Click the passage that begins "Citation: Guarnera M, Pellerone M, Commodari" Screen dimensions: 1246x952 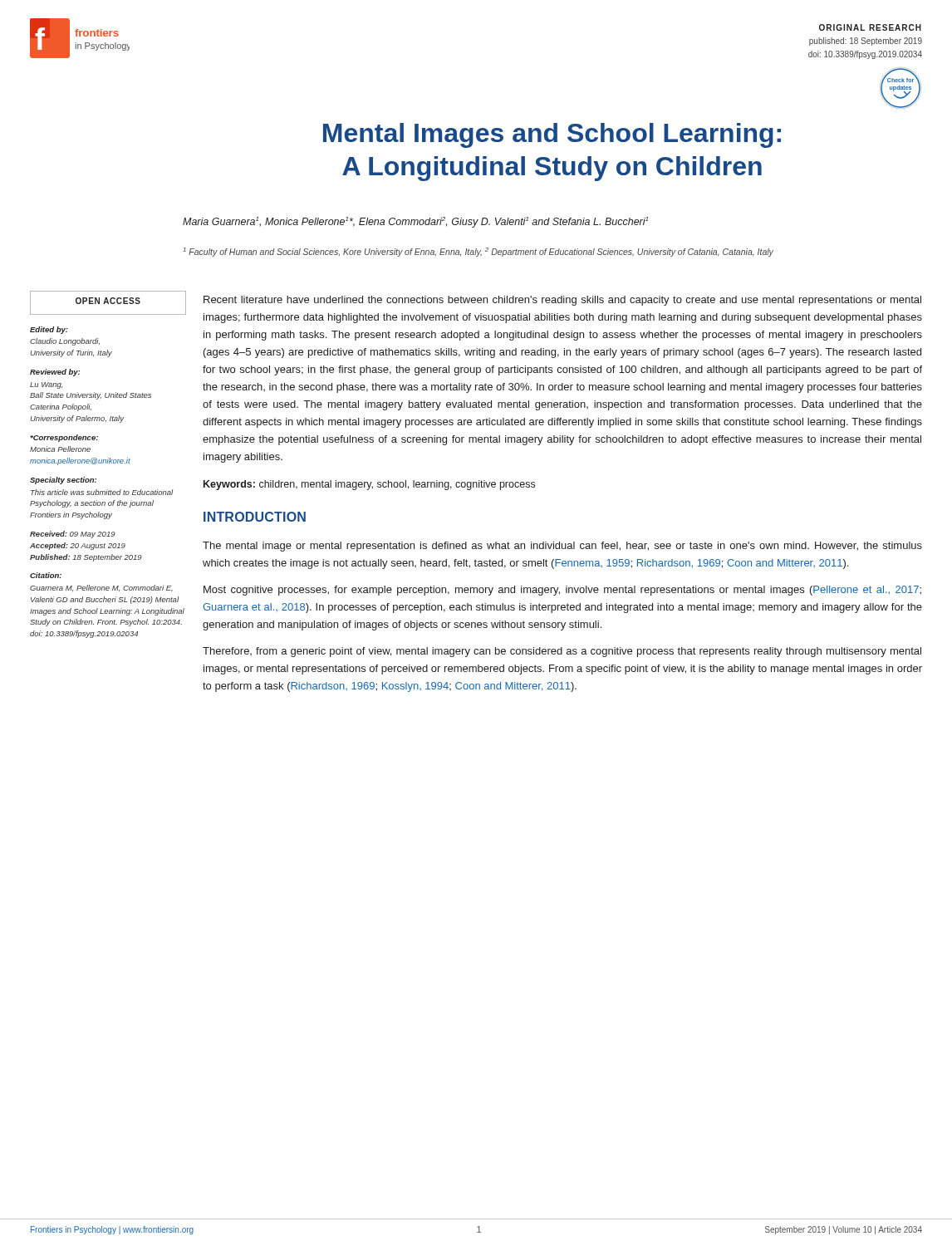click(x=108, y=605)
